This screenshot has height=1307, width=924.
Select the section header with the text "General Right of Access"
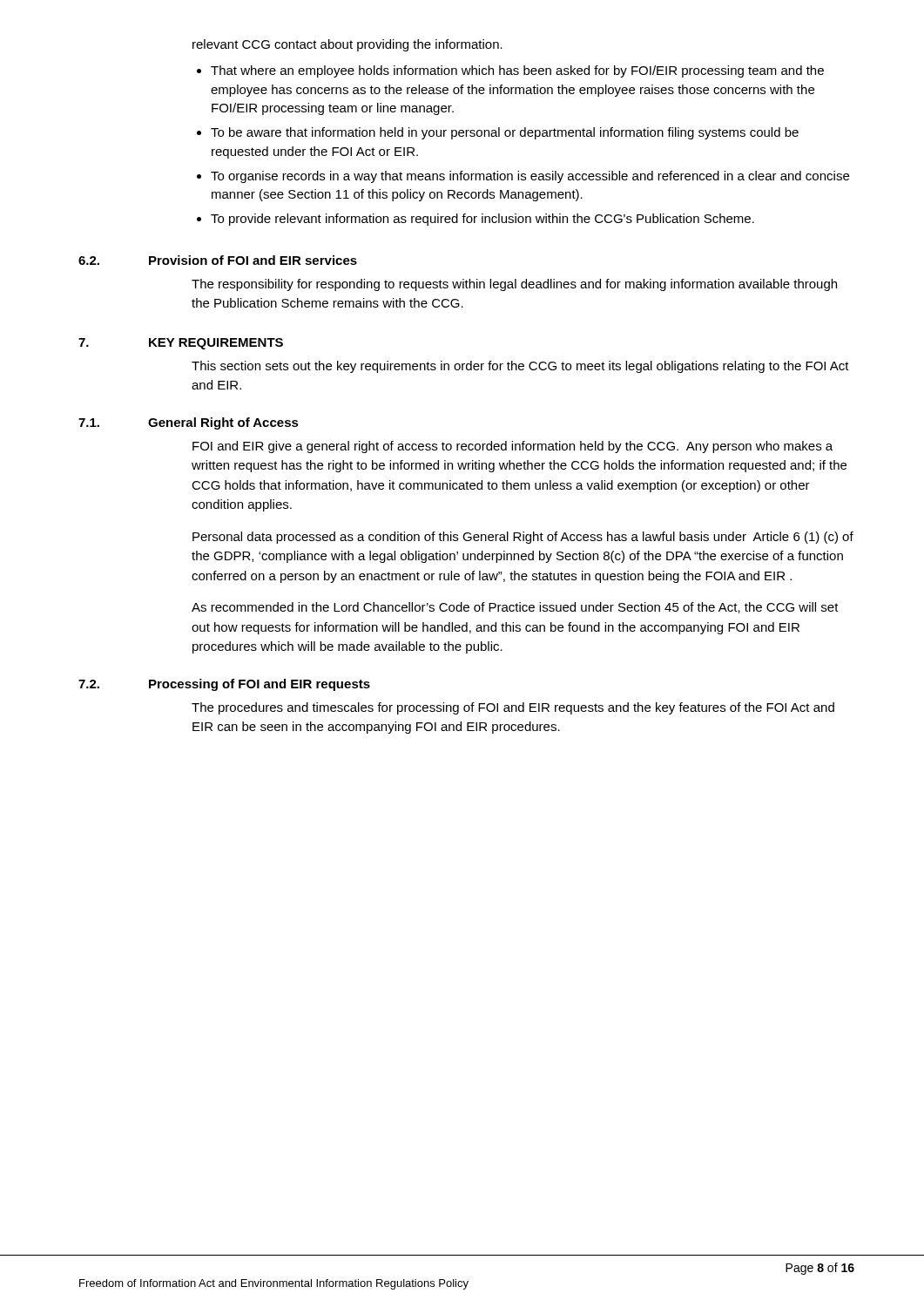(223, 422)
